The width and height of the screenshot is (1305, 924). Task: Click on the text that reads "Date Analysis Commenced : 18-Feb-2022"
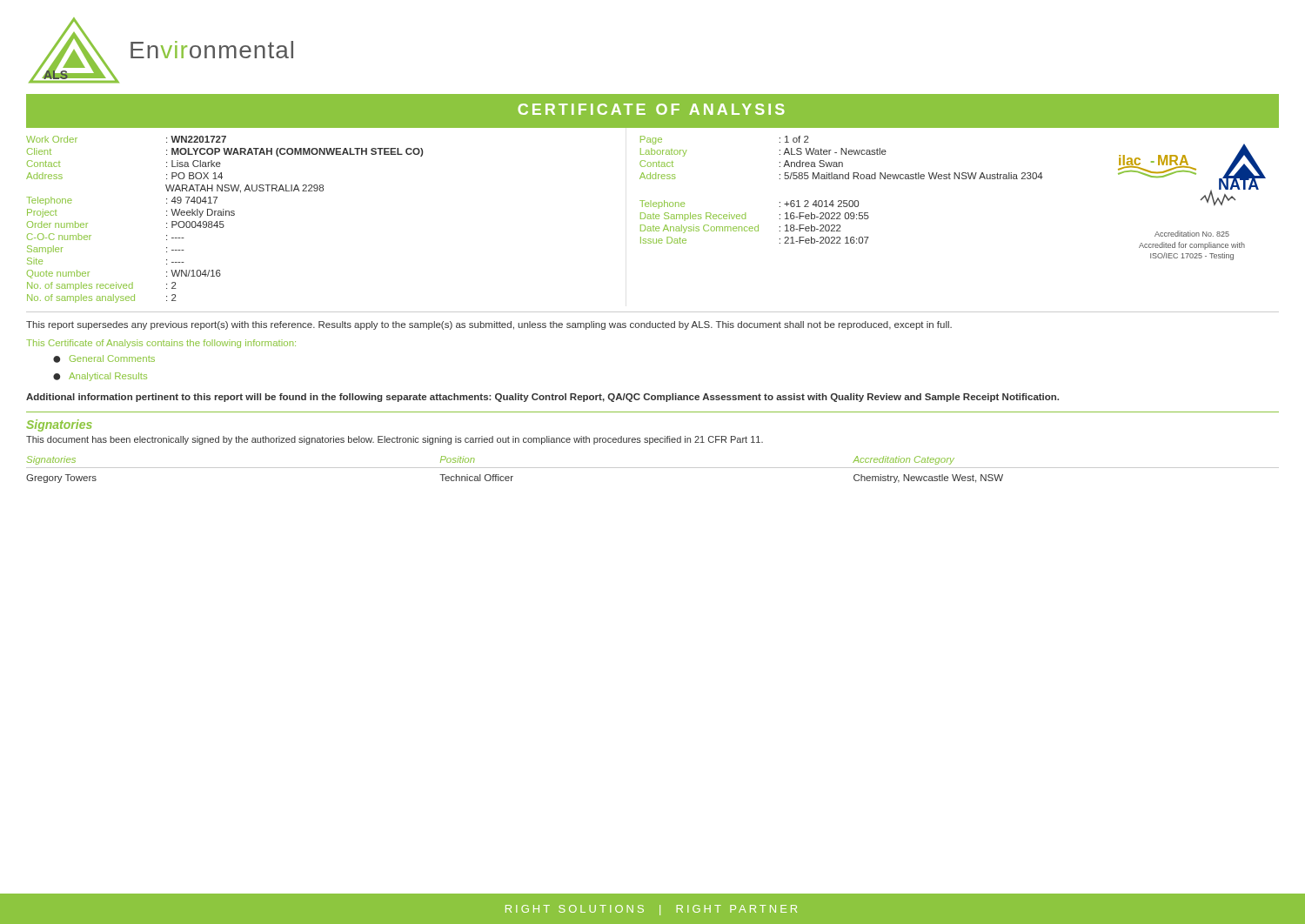tap(740, 228)
